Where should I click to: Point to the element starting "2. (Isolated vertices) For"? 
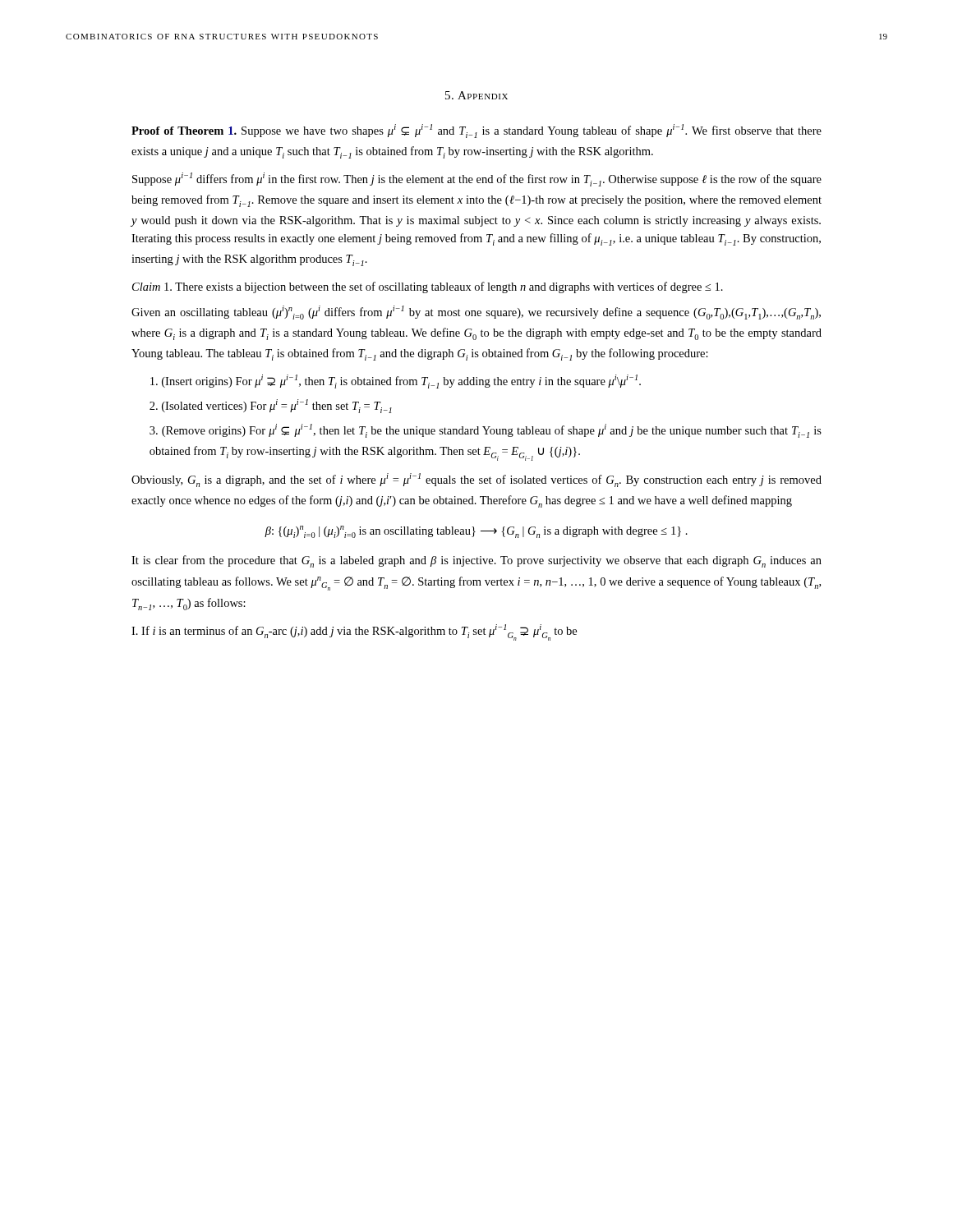point(271,406)
